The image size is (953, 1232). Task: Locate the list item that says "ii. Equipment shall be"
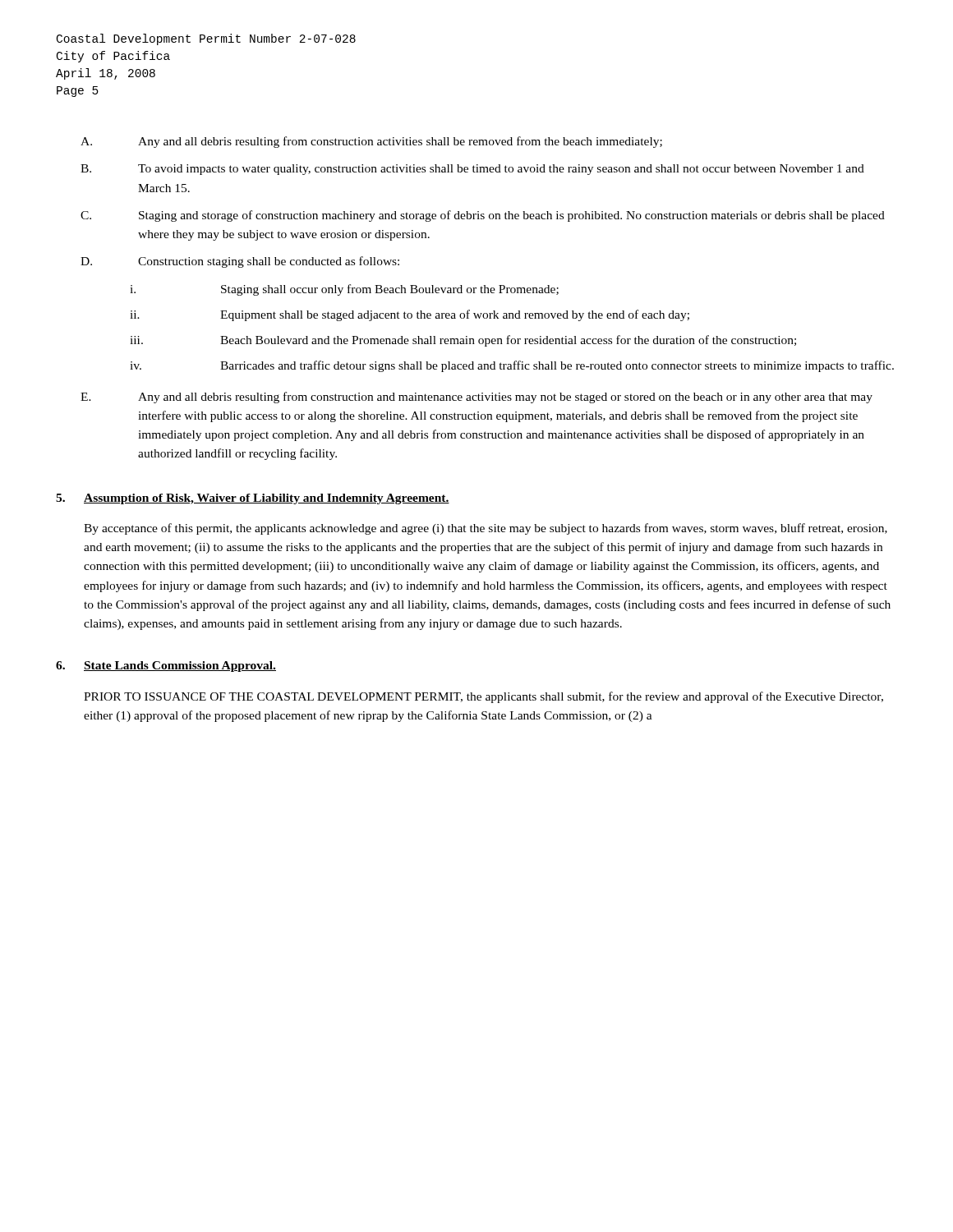[476, 314]
